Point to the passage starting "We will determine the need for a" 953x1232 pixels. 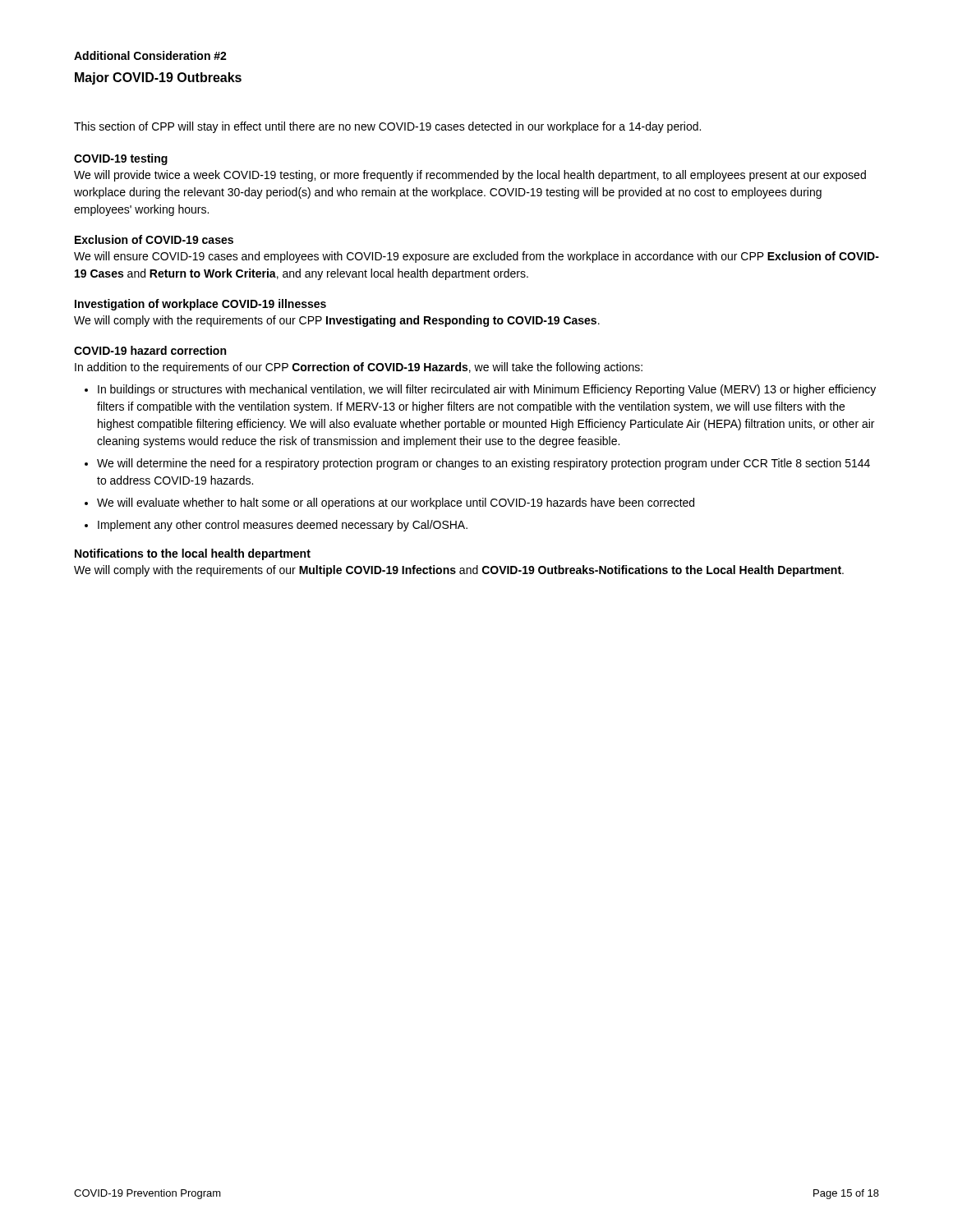[484, 472]
